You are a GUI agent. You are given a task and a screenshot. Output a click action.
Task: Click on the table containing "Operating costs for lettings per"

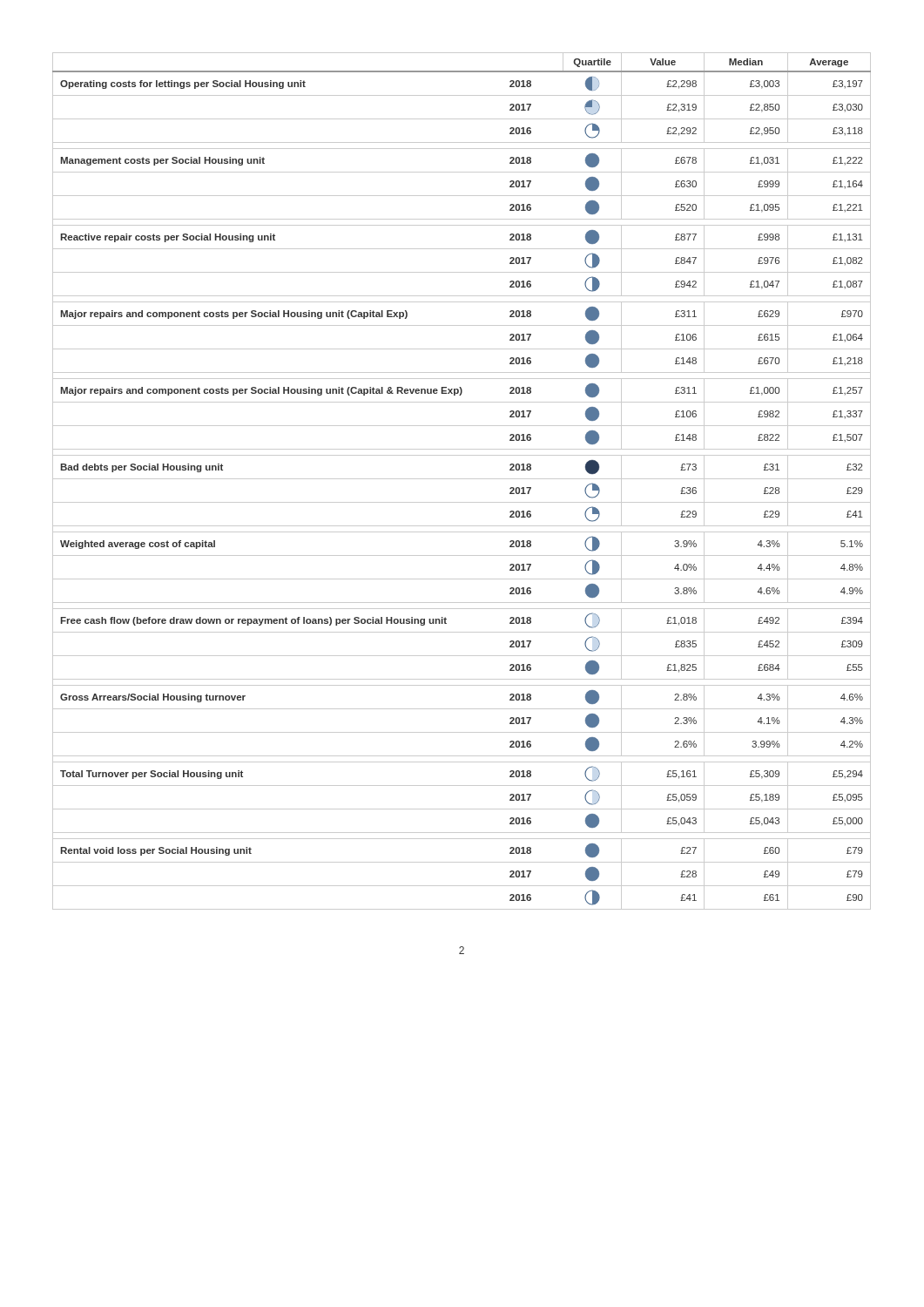click(462, 481)
